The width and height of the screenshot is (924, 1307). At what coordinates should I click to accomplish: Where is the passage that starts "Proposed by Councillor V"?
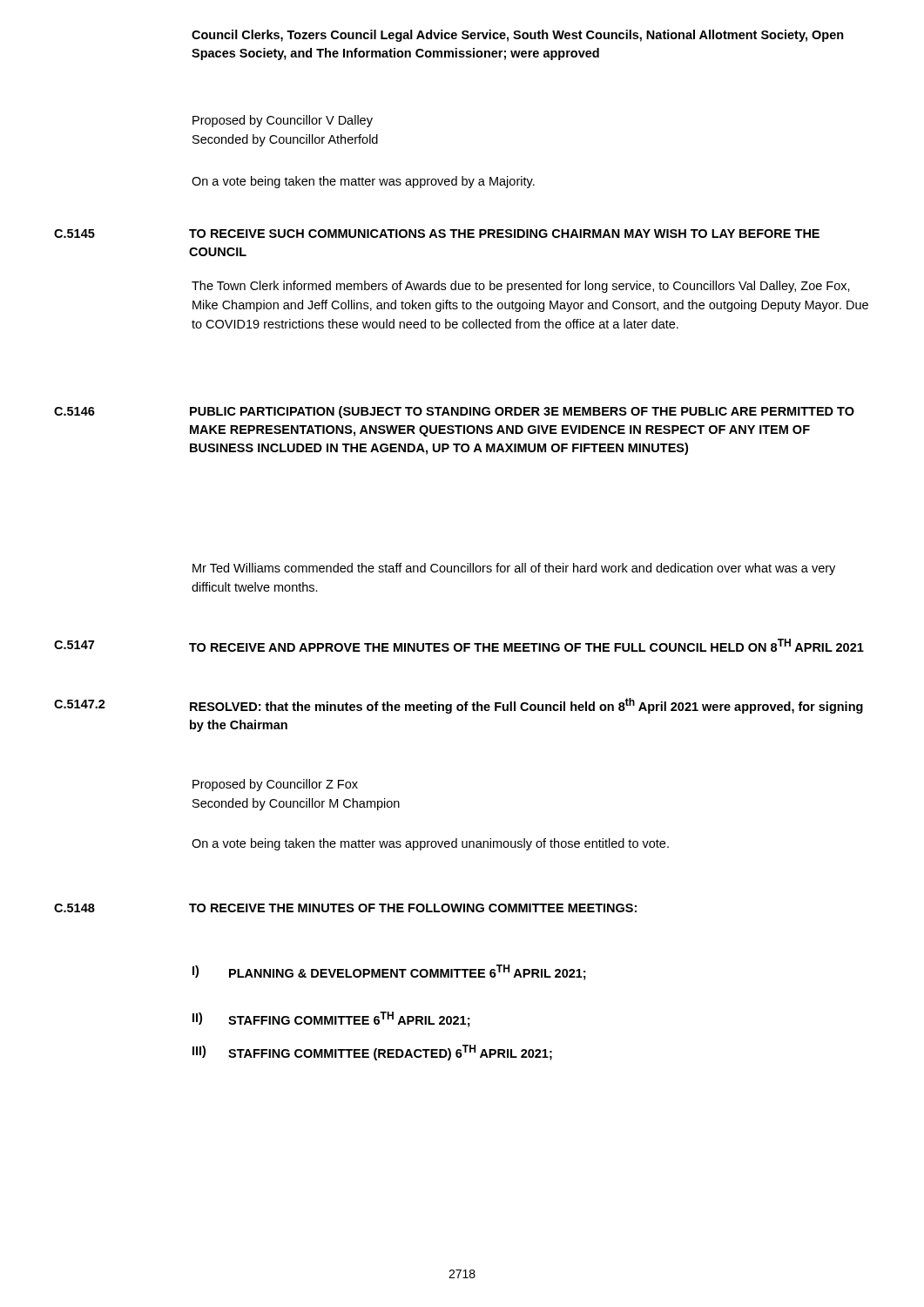click(x=283, y=121)
